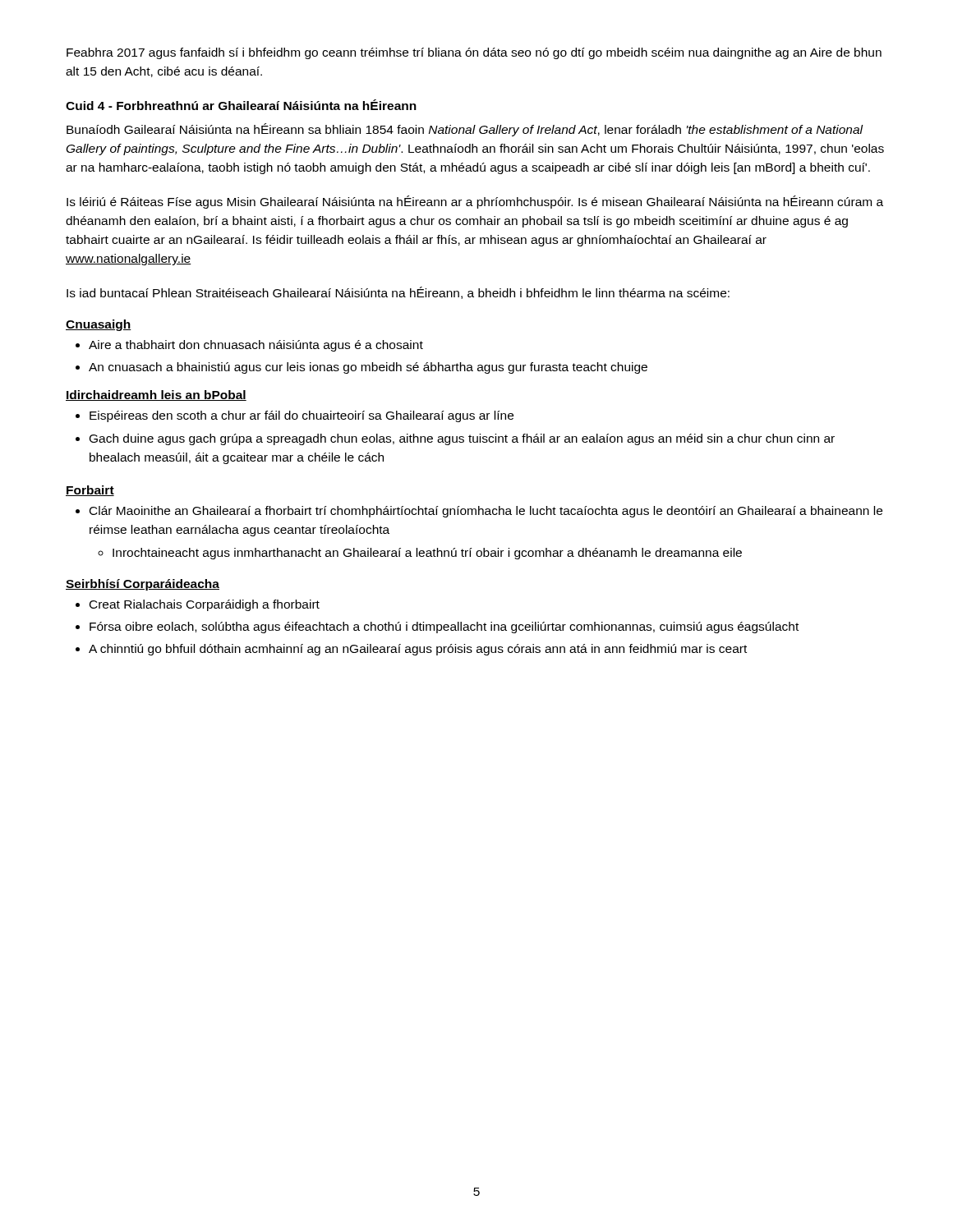Point to the passage starting "Cuid 4 -"

(241, 105)
